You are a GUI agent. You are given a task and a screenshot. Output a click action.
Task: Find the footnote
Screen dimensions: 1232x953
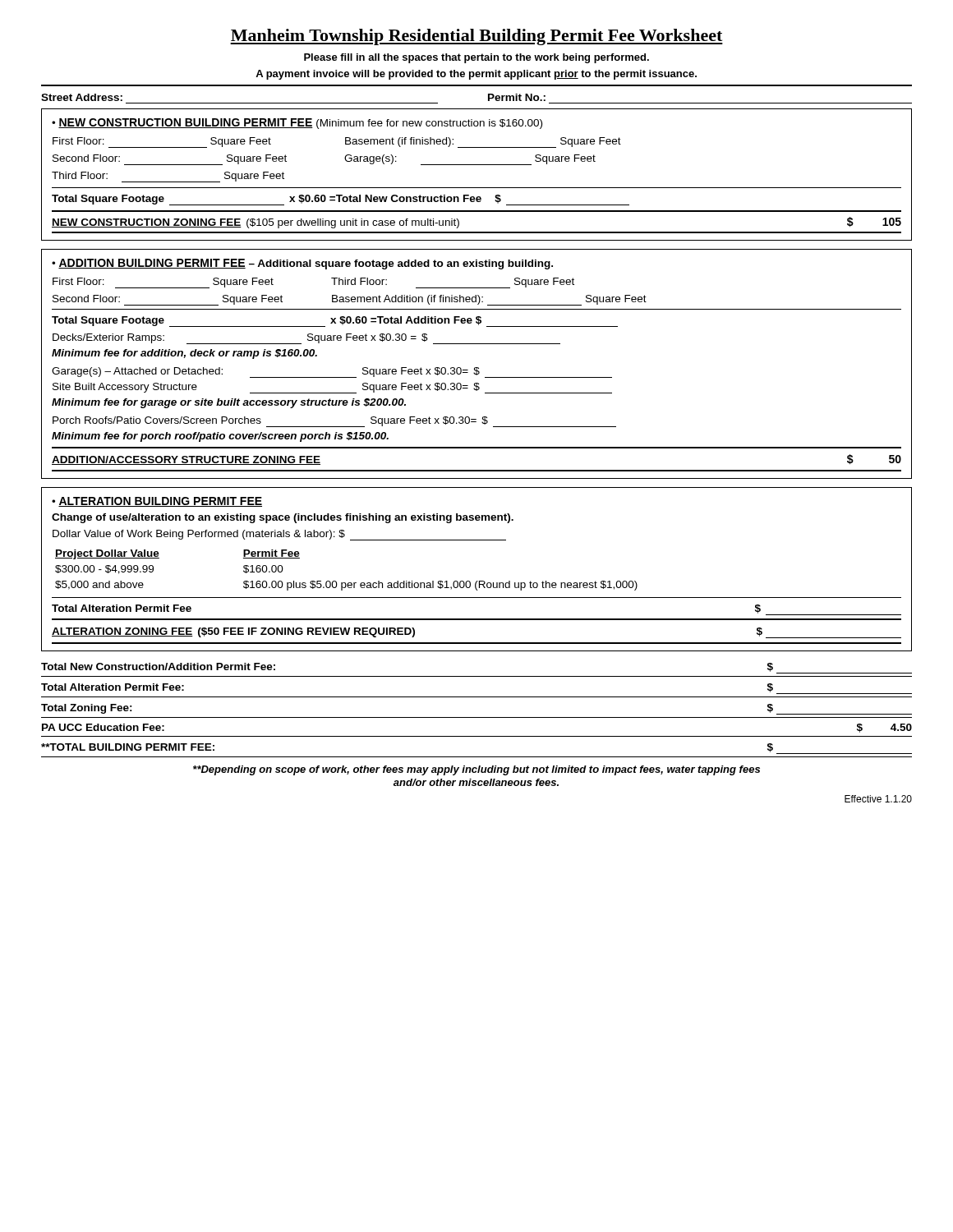coord(476,776)
